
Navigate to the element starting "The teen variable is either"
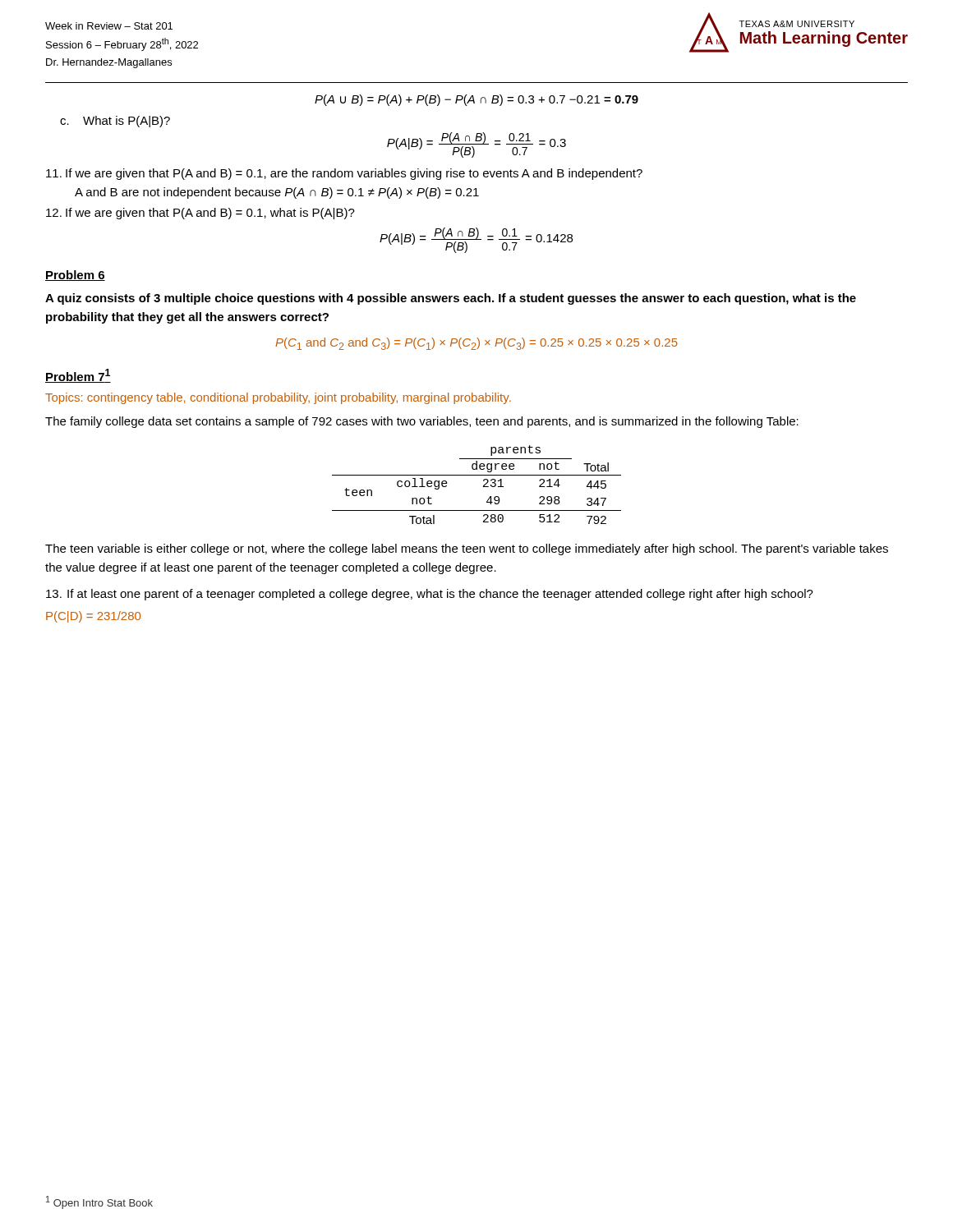coord(467,557)
